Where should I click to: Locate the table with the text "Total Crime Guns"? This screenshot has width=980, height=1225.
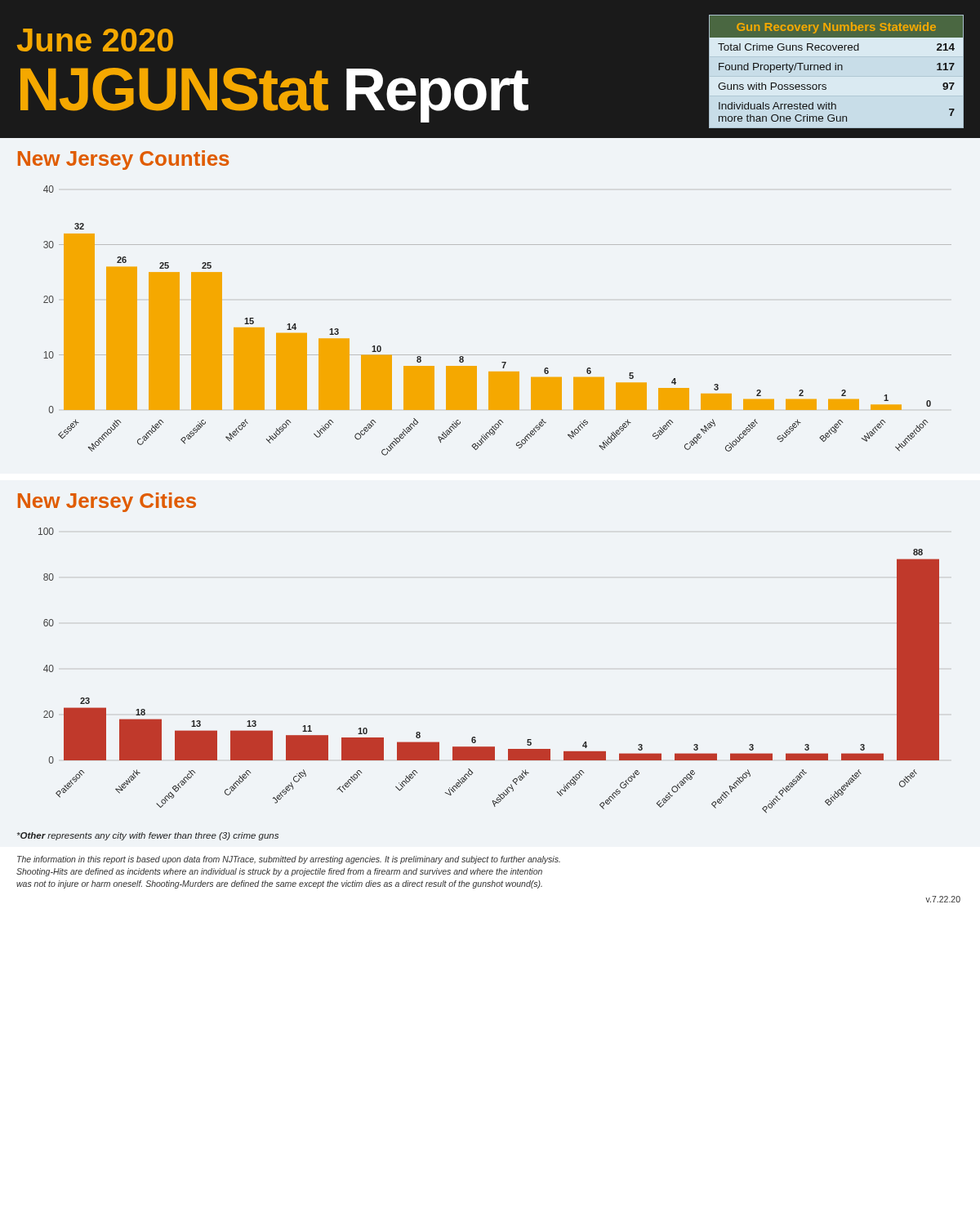(x=836, y=71)
